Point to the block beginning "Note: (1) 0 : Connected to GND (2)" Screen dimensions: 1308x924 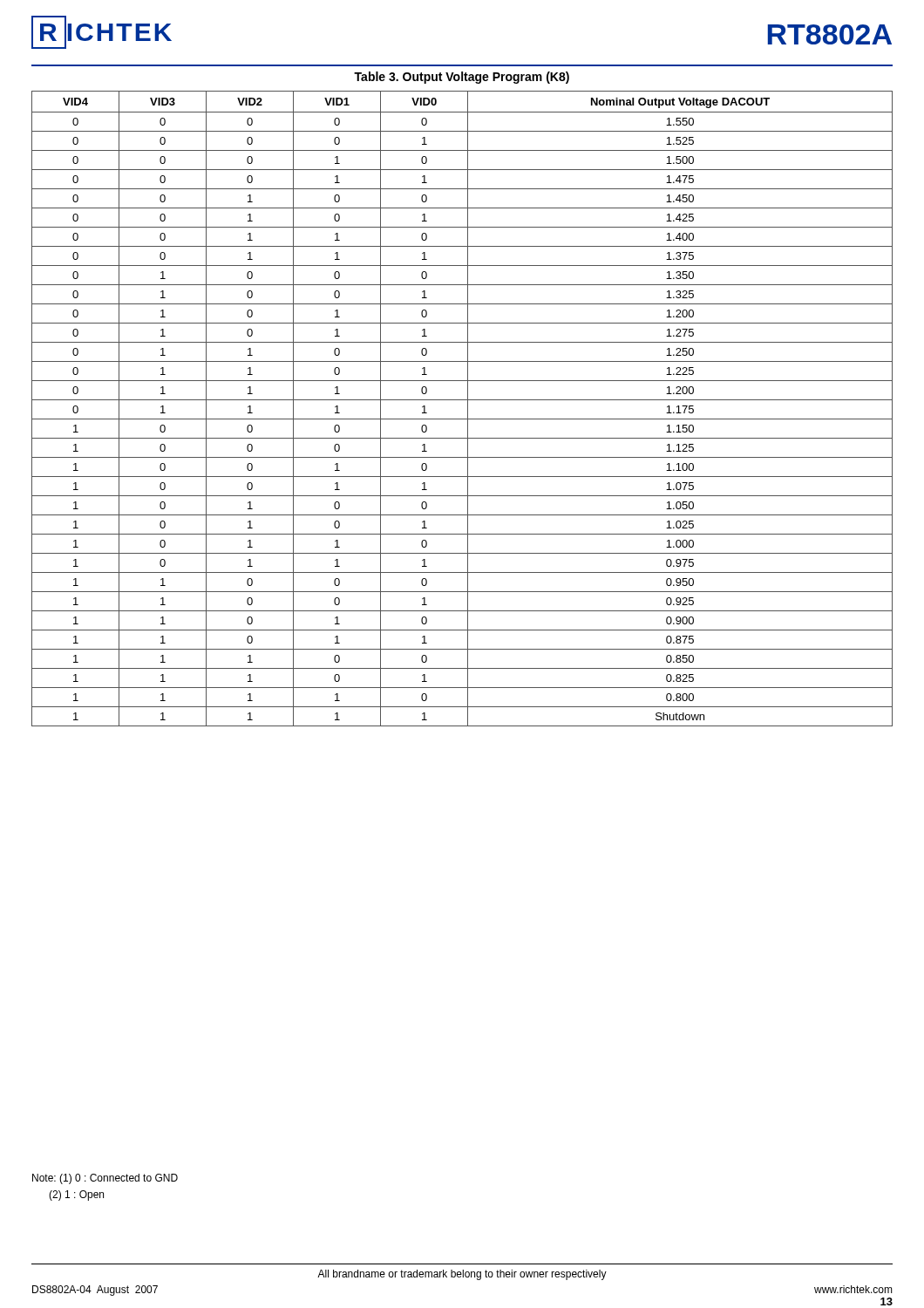point(105,1186)
